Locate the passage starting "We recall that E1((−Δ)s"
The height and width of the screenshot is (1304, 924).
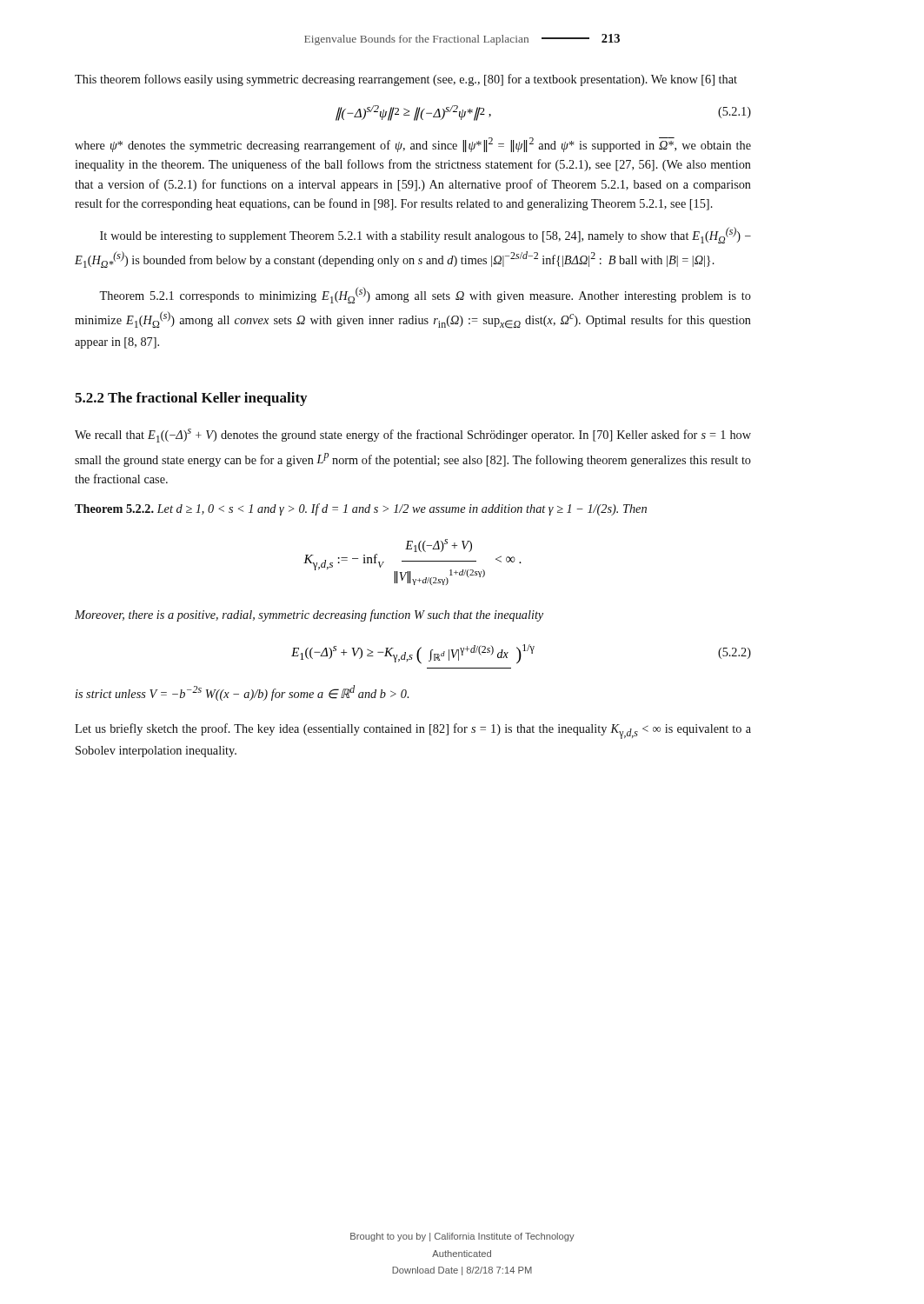coord(413,455)
